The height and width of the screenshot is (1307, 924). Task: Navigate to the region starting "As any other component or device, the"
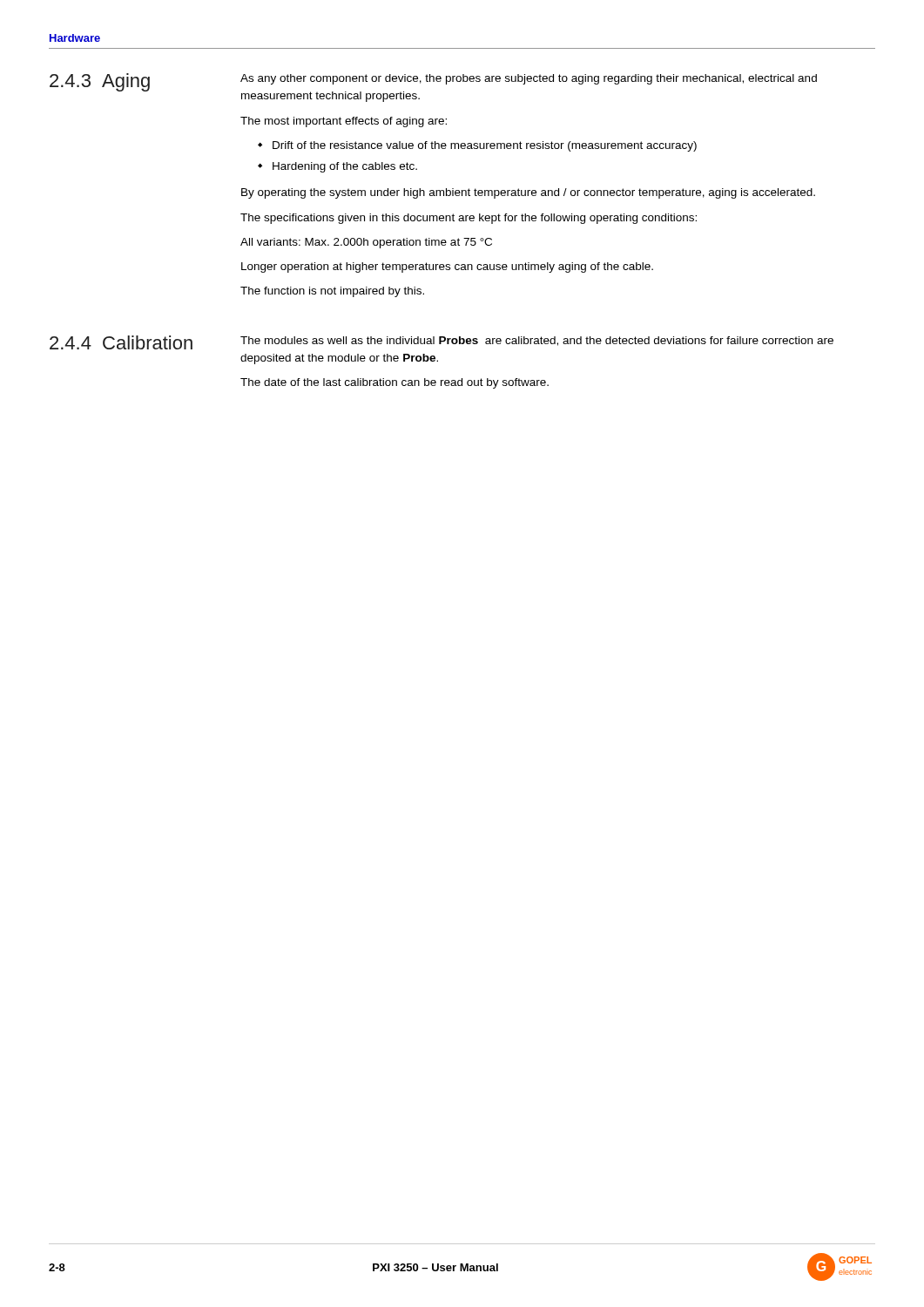[558, 87]
